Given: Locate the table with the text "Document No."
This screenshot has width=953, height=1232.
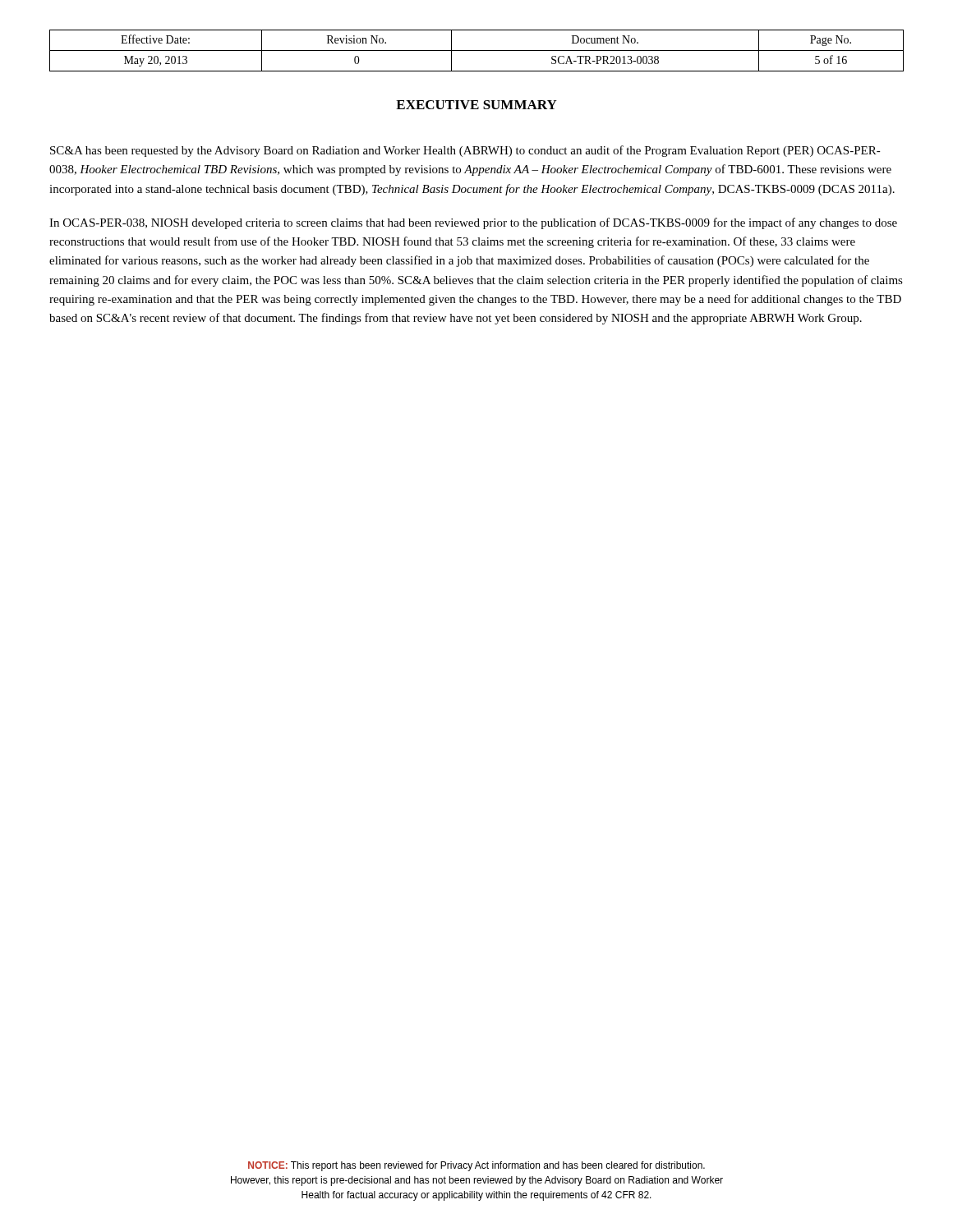Looking at the screenshot, I should pyautogui.click(x=476, y=51).
